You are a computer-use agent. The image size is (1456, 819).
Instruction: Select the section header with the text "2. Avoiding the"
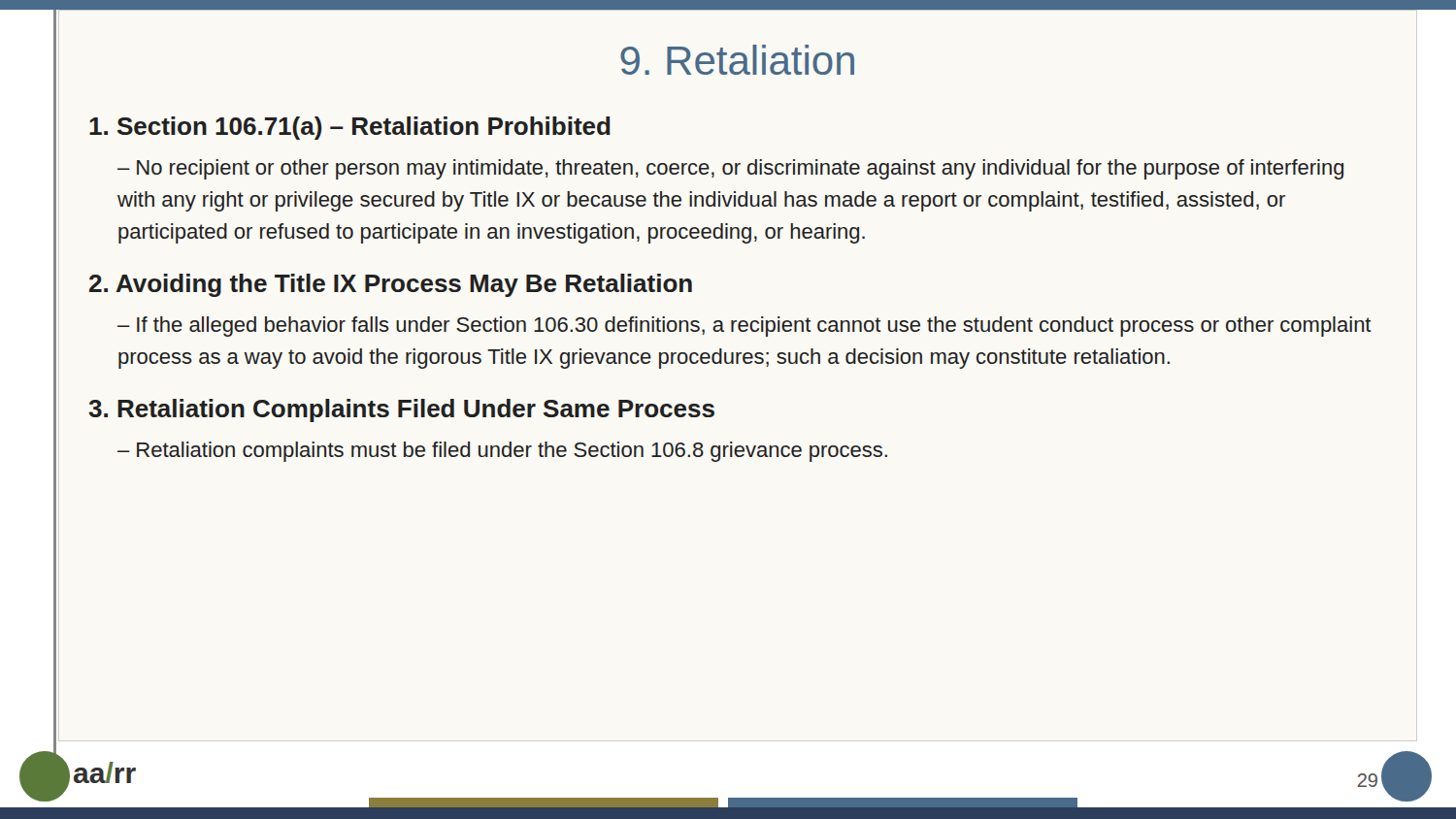391,283
